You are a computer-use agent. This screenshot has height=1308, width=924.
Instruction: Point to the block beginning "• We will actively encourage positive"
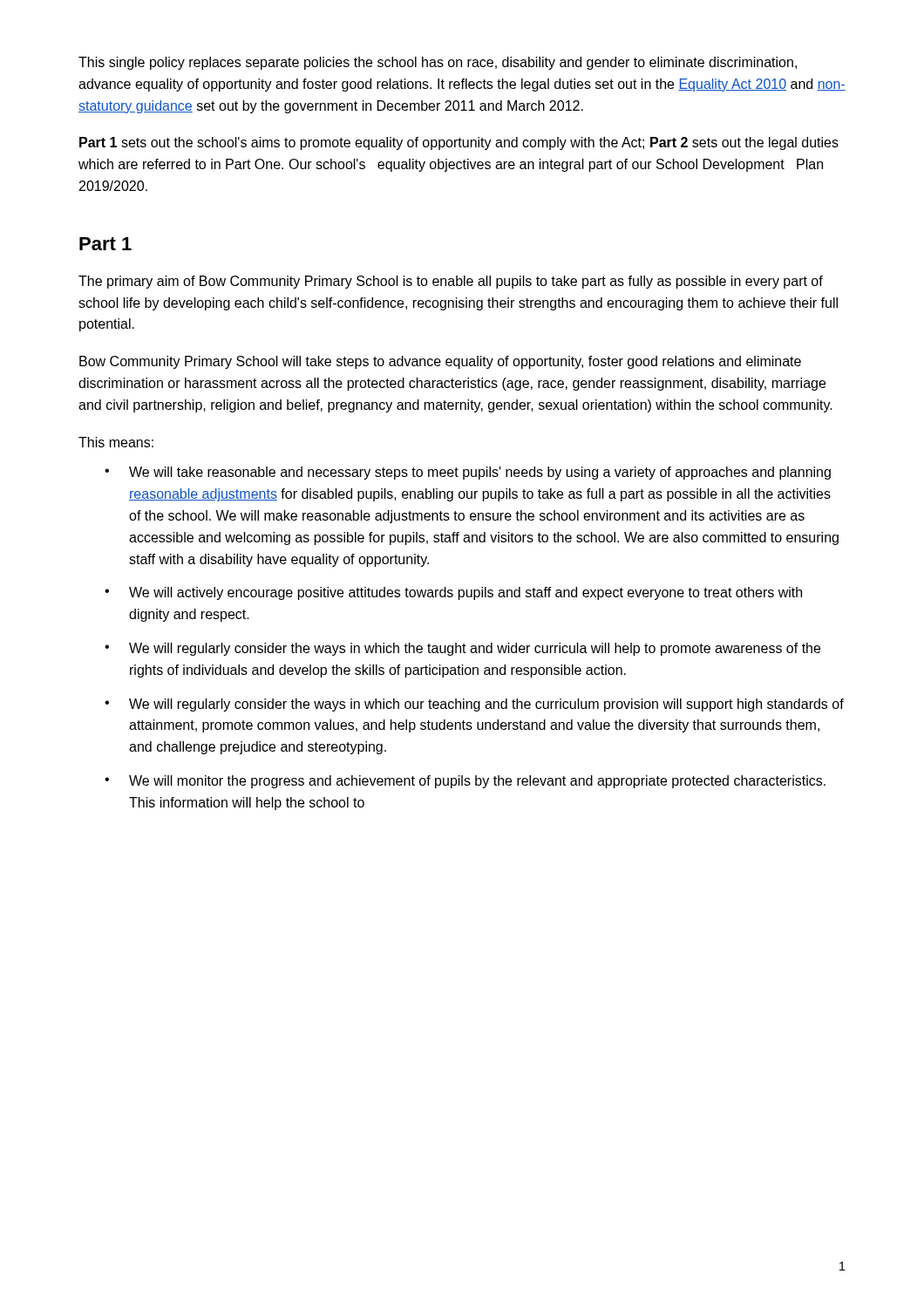point(475,604)
